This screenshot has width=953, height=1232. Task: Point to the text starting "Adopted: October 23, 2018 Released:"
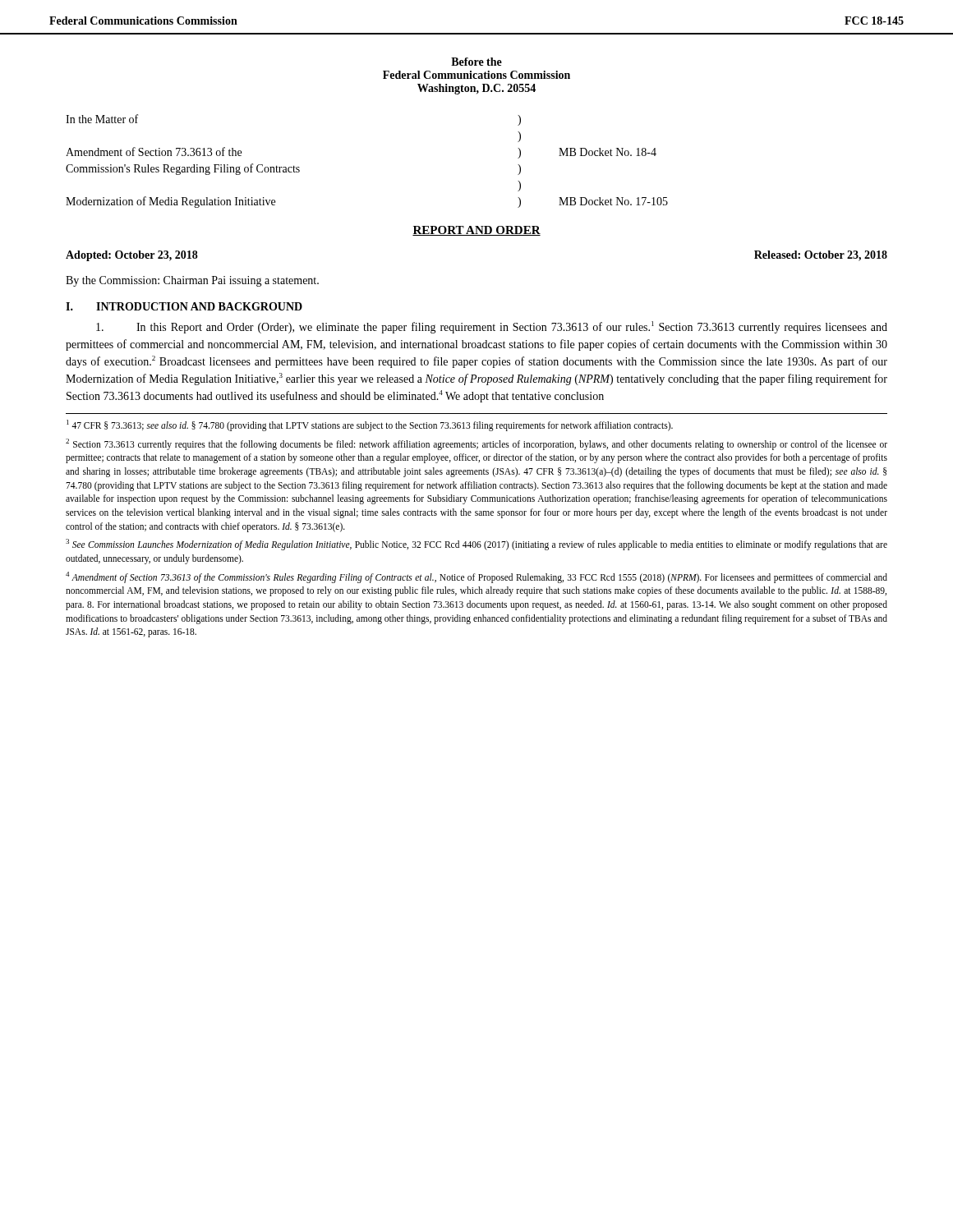139,256
